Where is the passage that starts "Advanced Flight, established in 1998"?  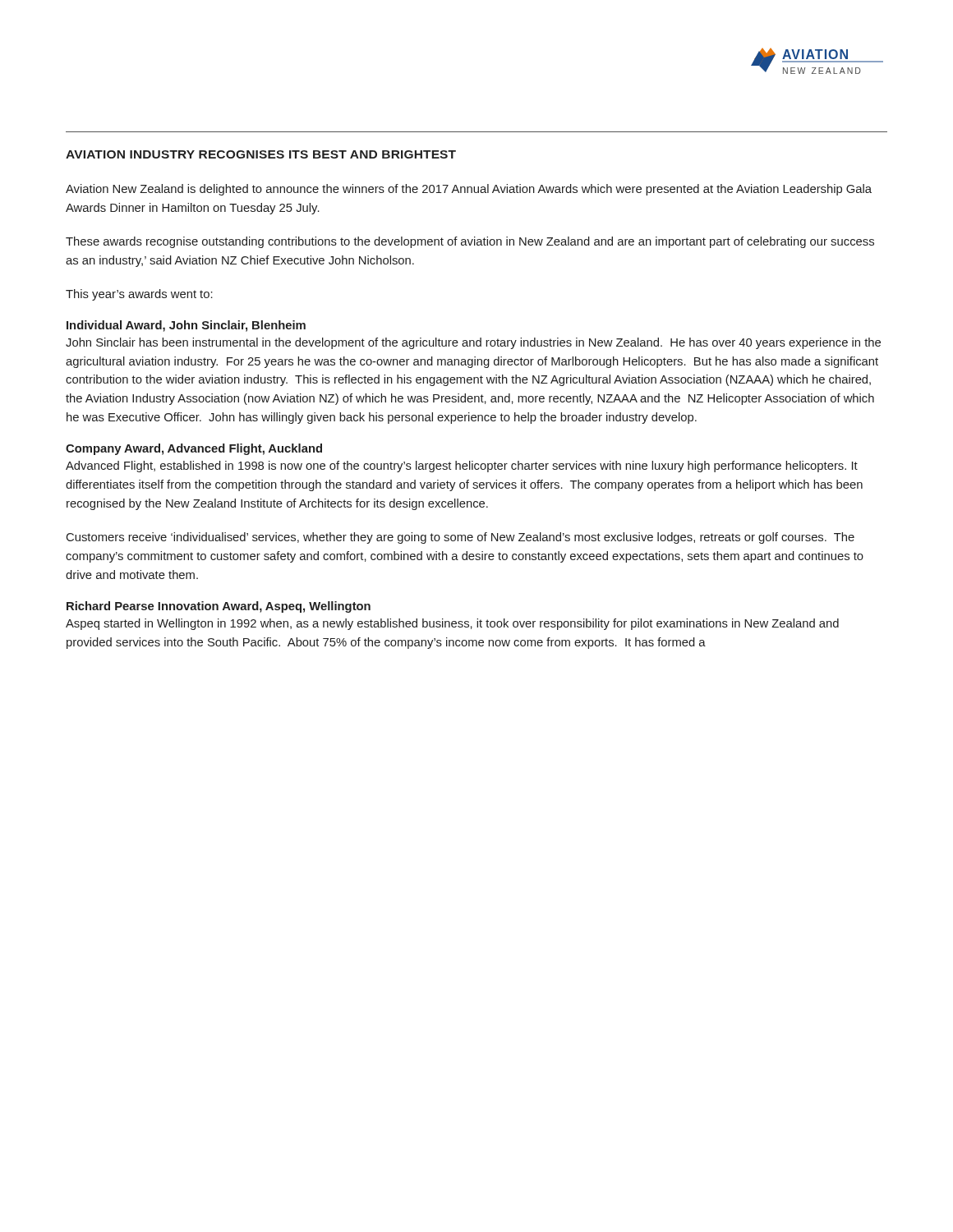point(464,485)
